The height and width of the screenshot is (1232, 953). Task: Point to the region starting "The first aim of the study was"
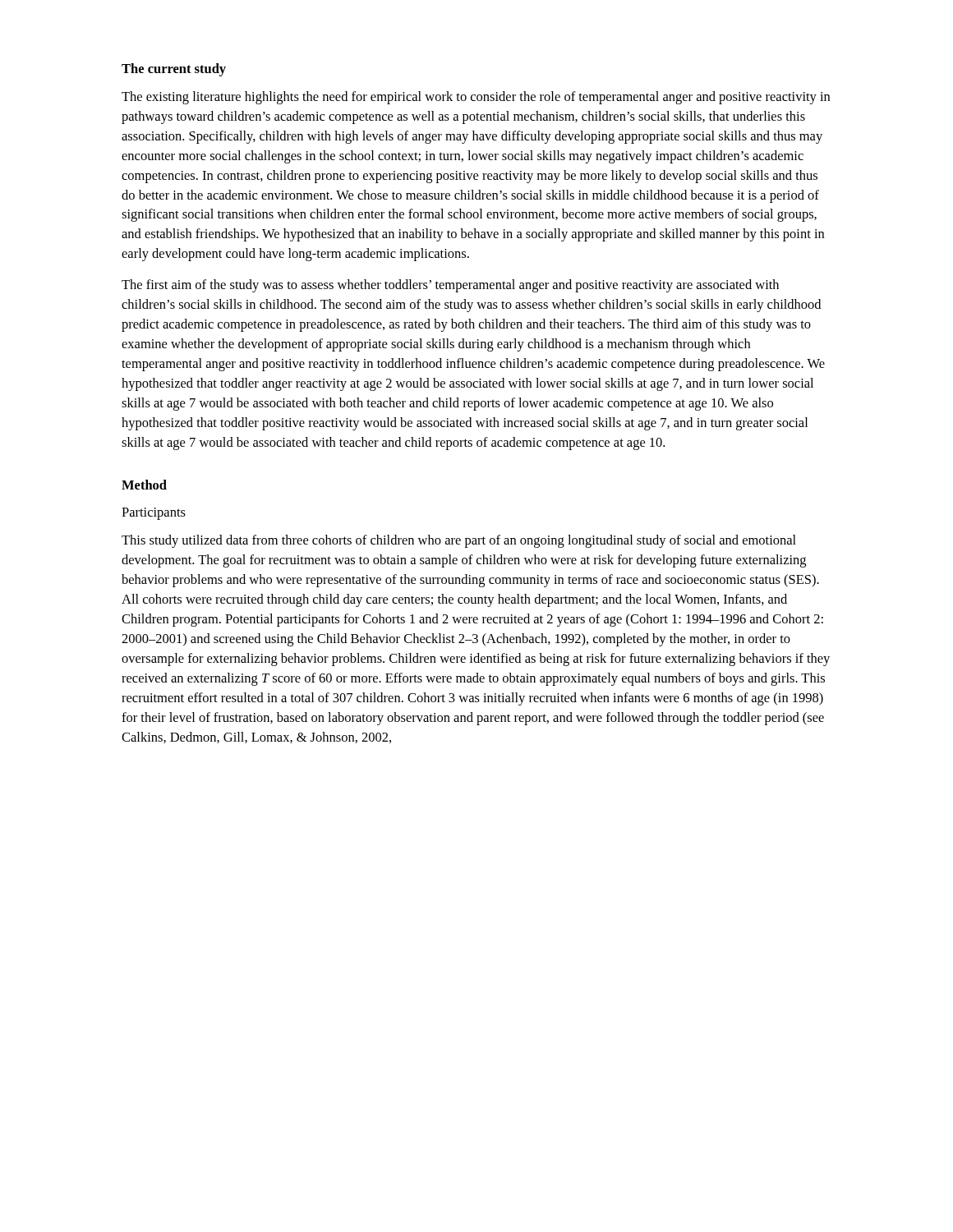(476, 364)
